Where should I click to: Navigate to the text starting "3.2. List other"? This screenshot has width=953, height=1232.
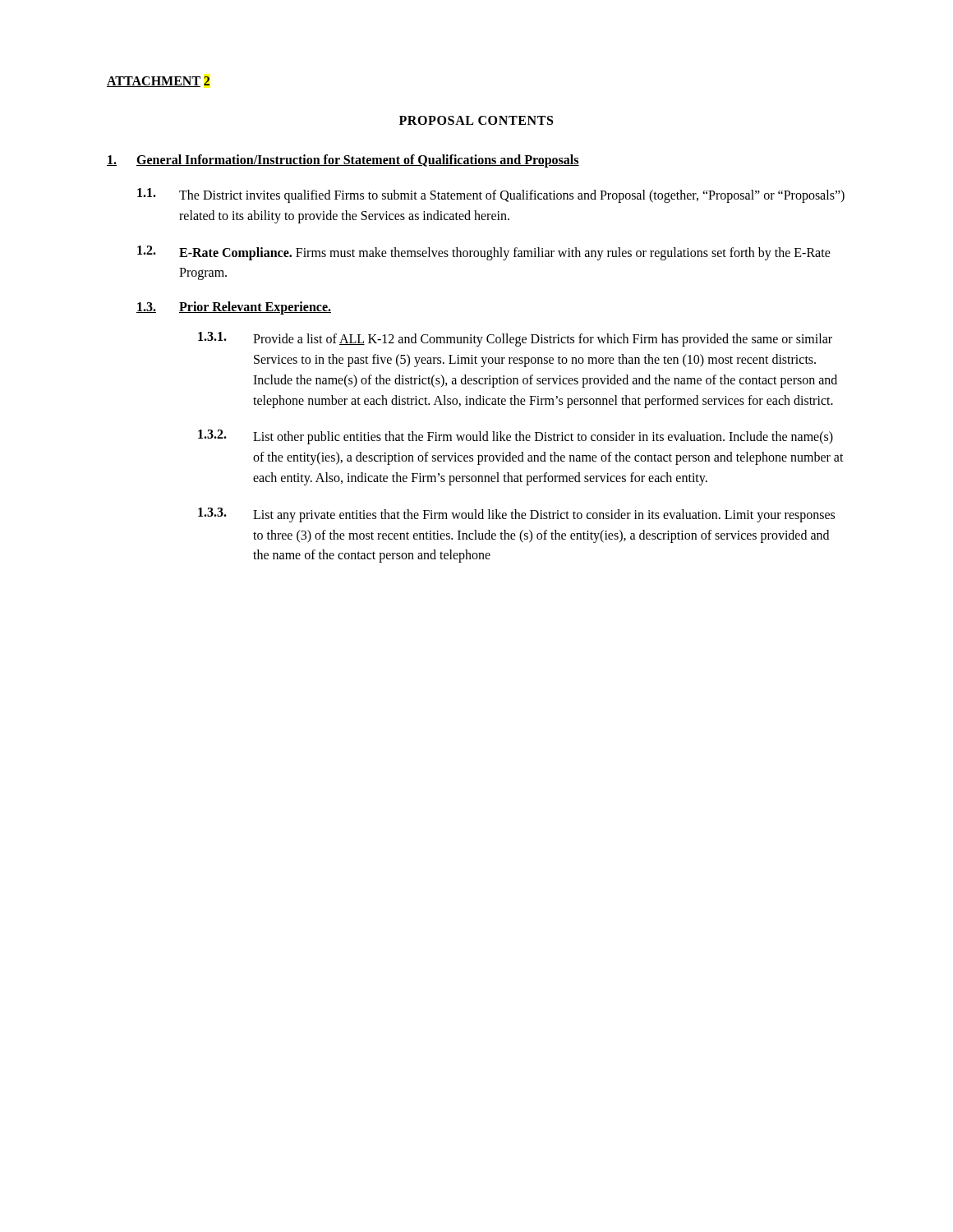click(x=522, y=458)
